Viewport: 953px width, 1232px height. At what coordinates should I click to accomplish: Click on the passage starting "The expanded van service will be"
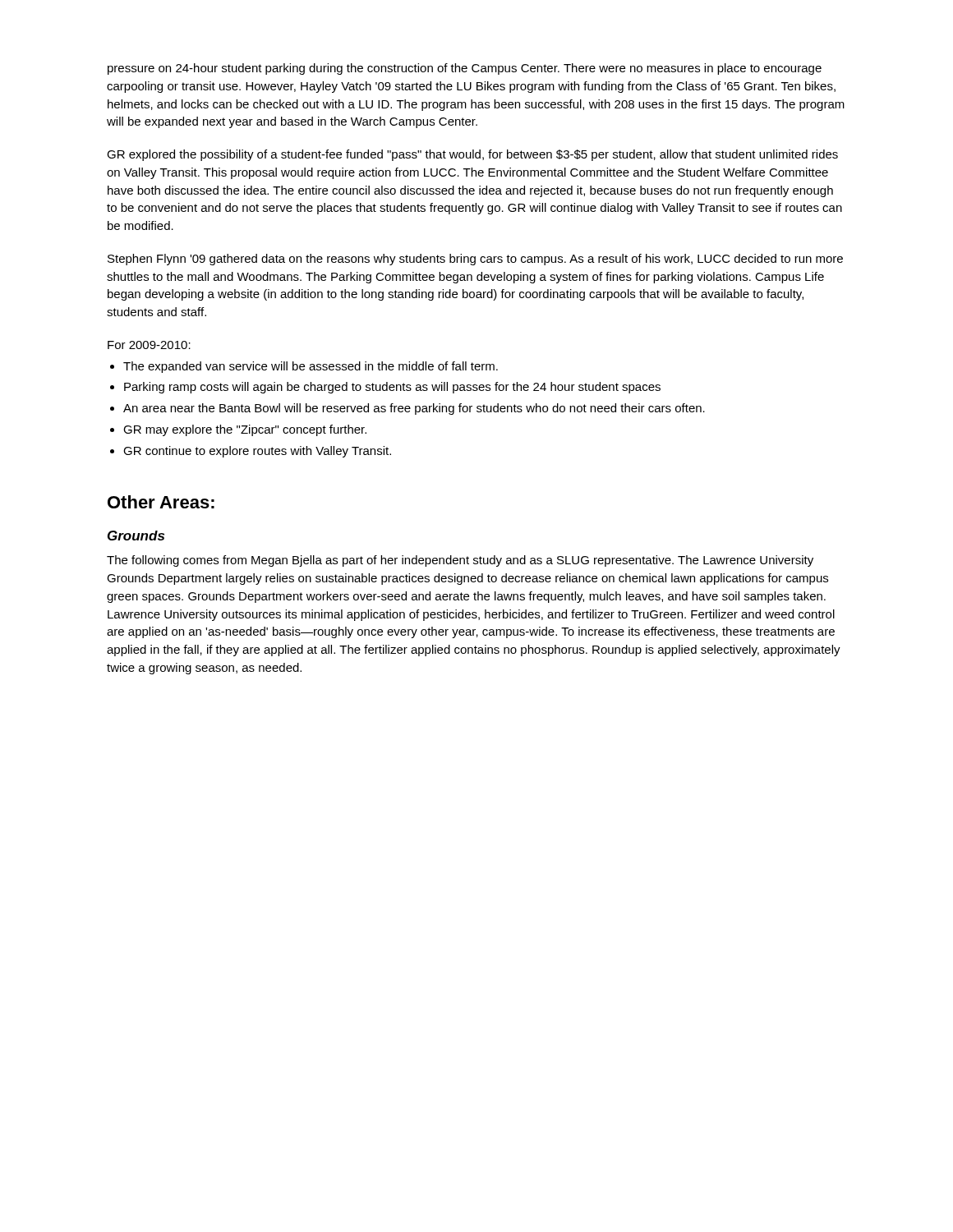tap(311, 365)
